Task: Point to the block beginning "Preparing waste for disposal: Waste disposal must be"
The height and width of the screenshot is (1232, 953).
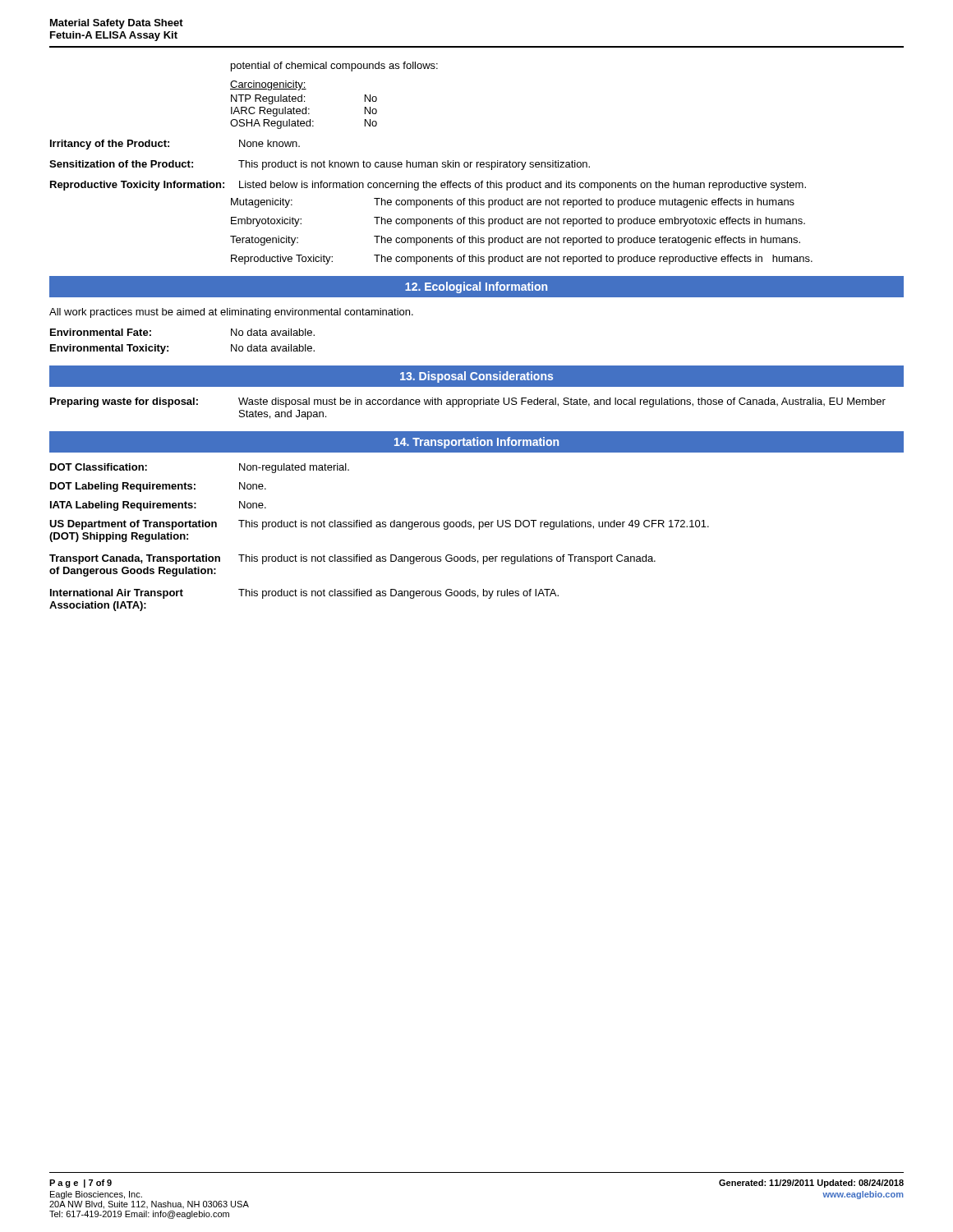Action: click(x=476, y=407)
